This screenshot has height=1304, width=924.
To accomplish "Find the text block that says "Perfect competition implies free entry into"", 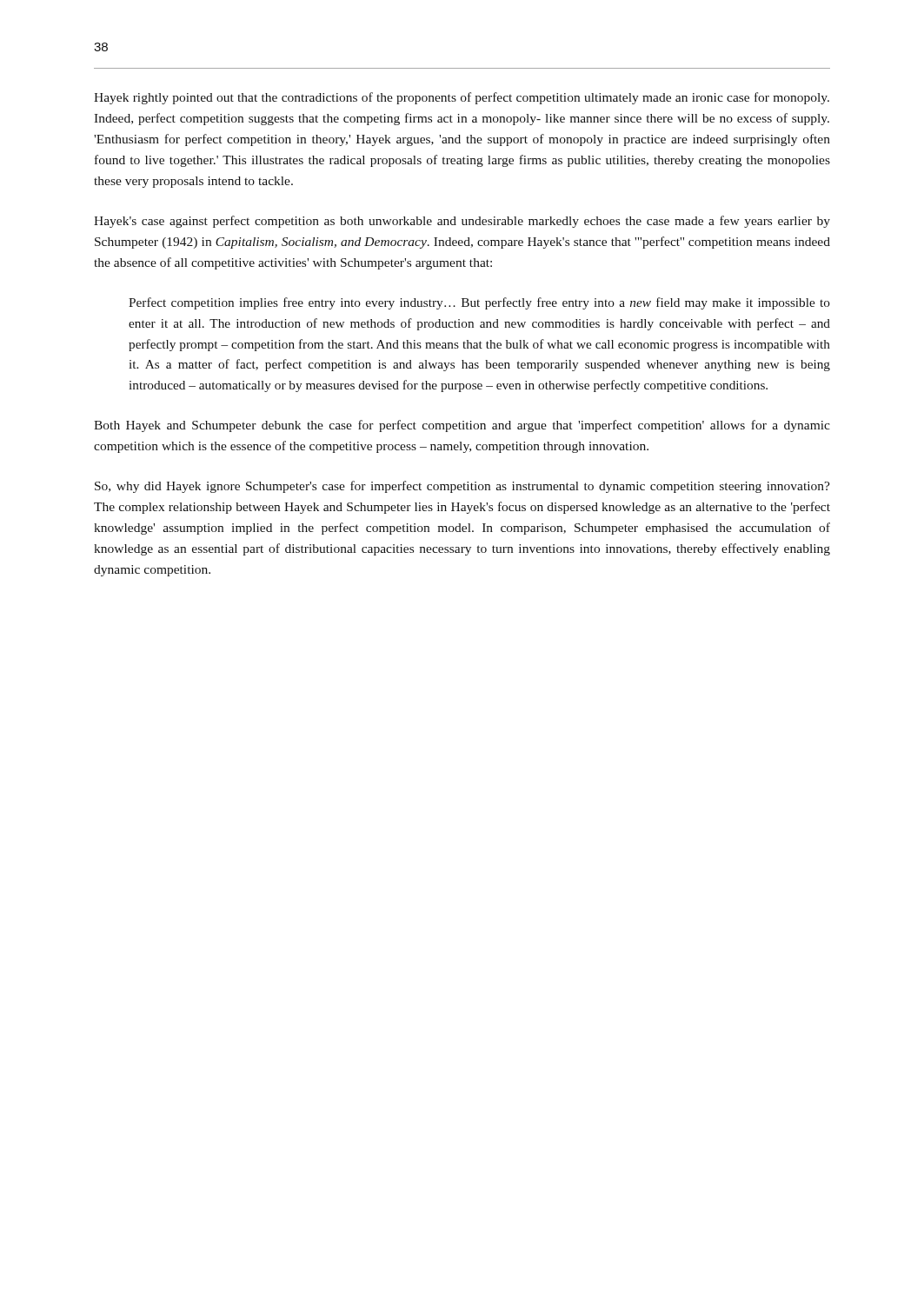I will pyautogui.click(x=479, y=343).
